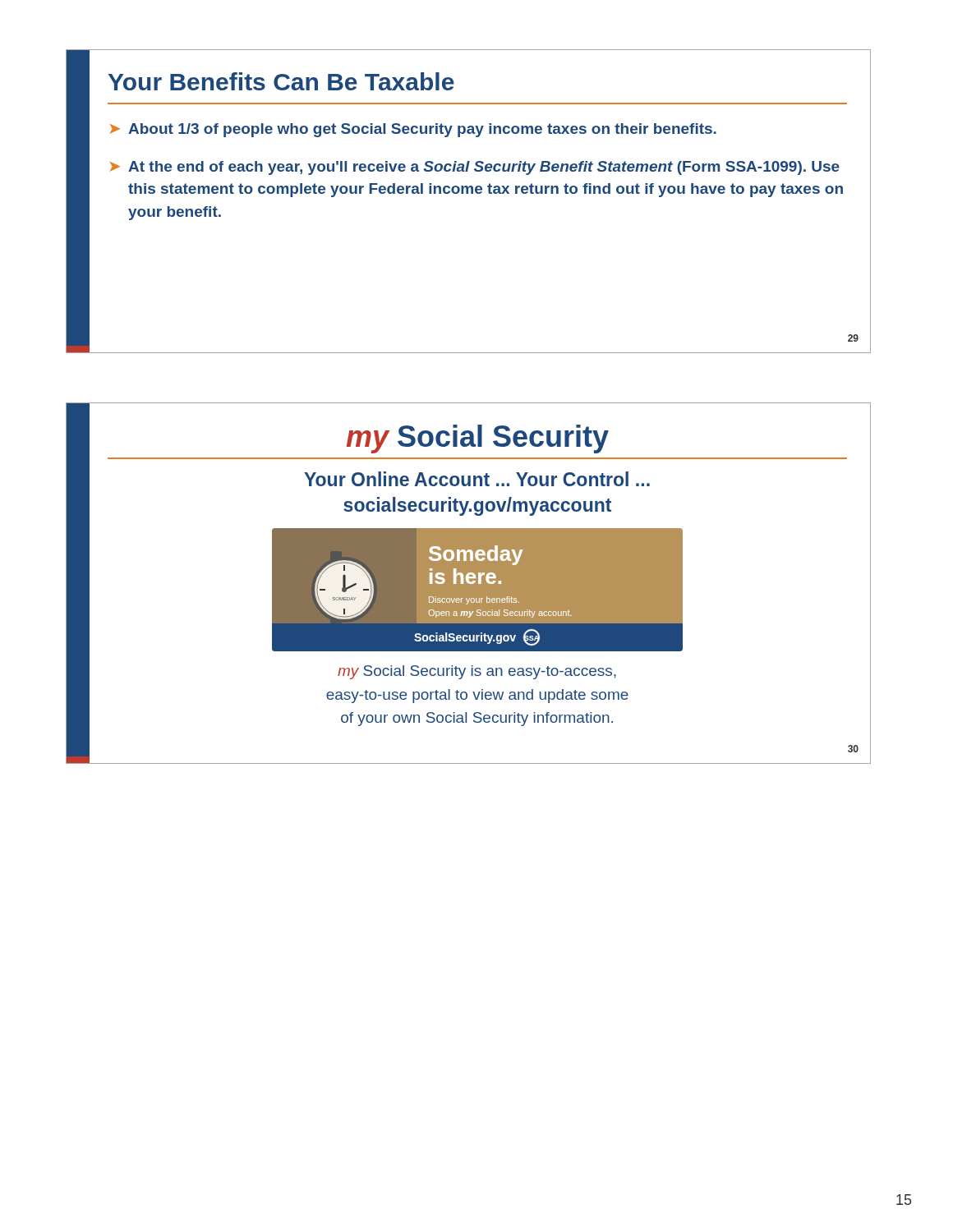Locate the element starting "➤ At the end of each year, you'll"
This screenshot has height=1232, width=953.
[x=477, y=189]
